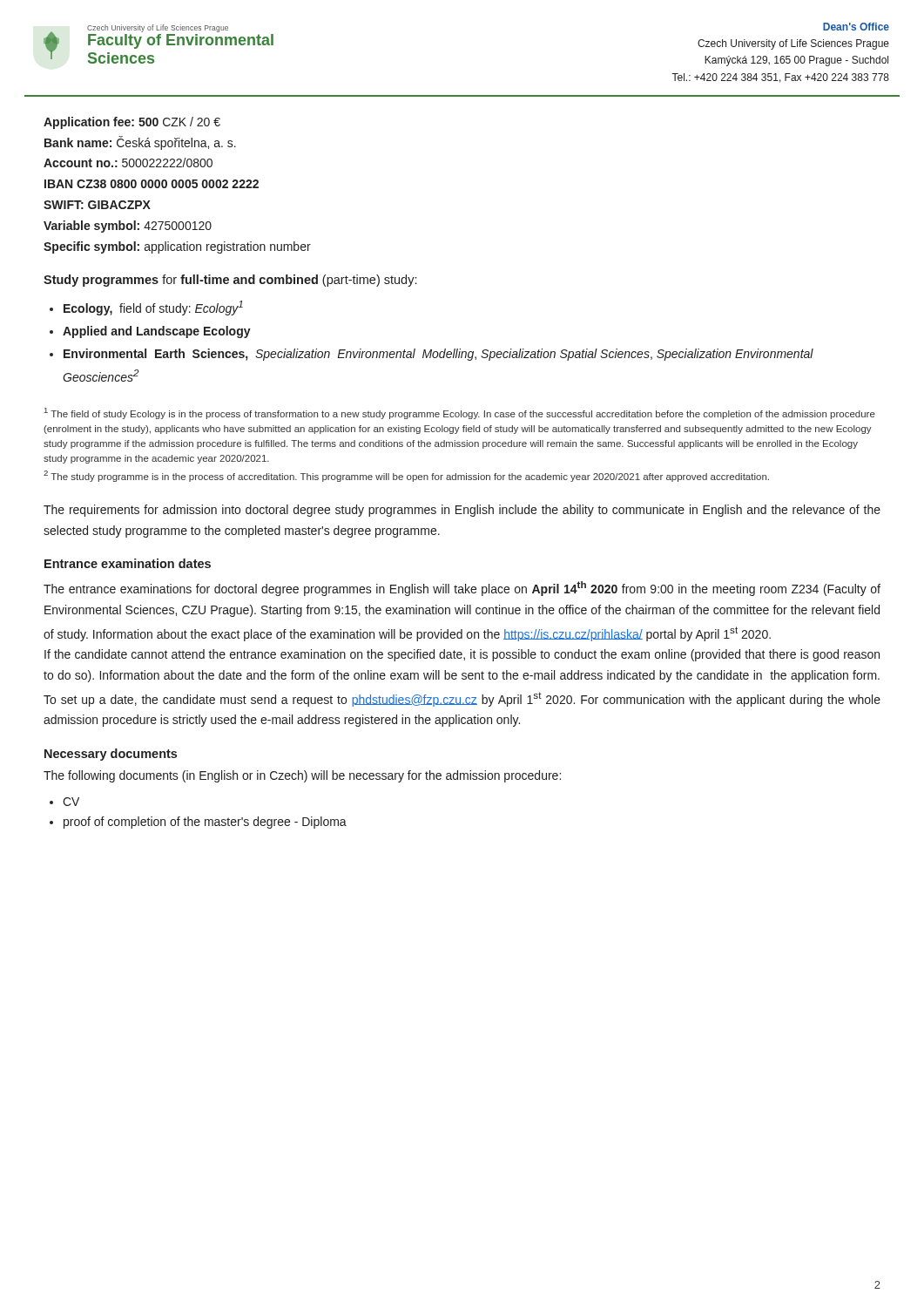Find the block on this page that starts "Study programmes for full-time and"
The height and width of the screenshot is (1307, 924).
pyautogui.click(x=230, y=281)
